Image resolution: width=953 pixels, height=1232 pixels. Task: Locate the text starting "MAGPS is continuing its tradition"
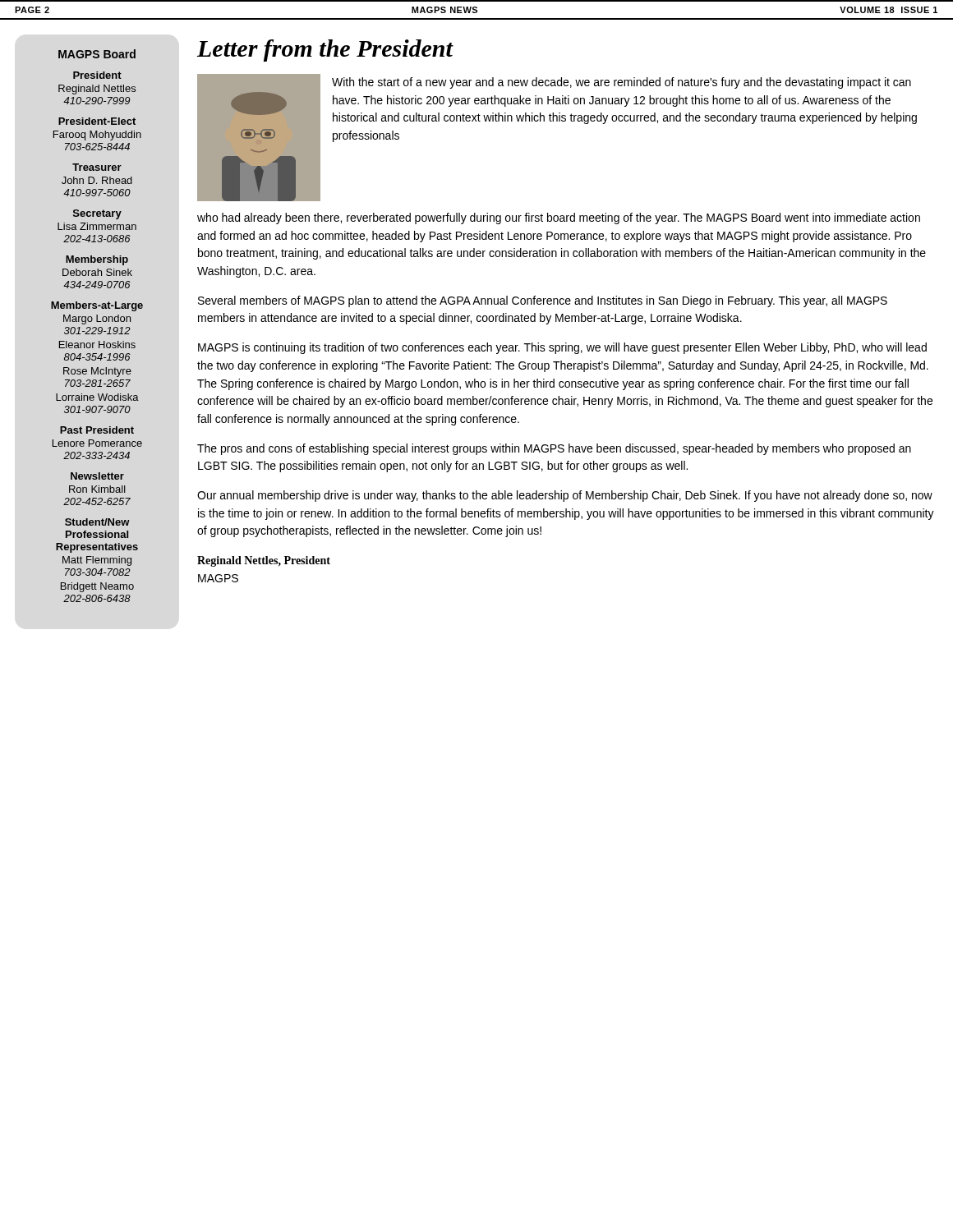(x=565, y=383)
